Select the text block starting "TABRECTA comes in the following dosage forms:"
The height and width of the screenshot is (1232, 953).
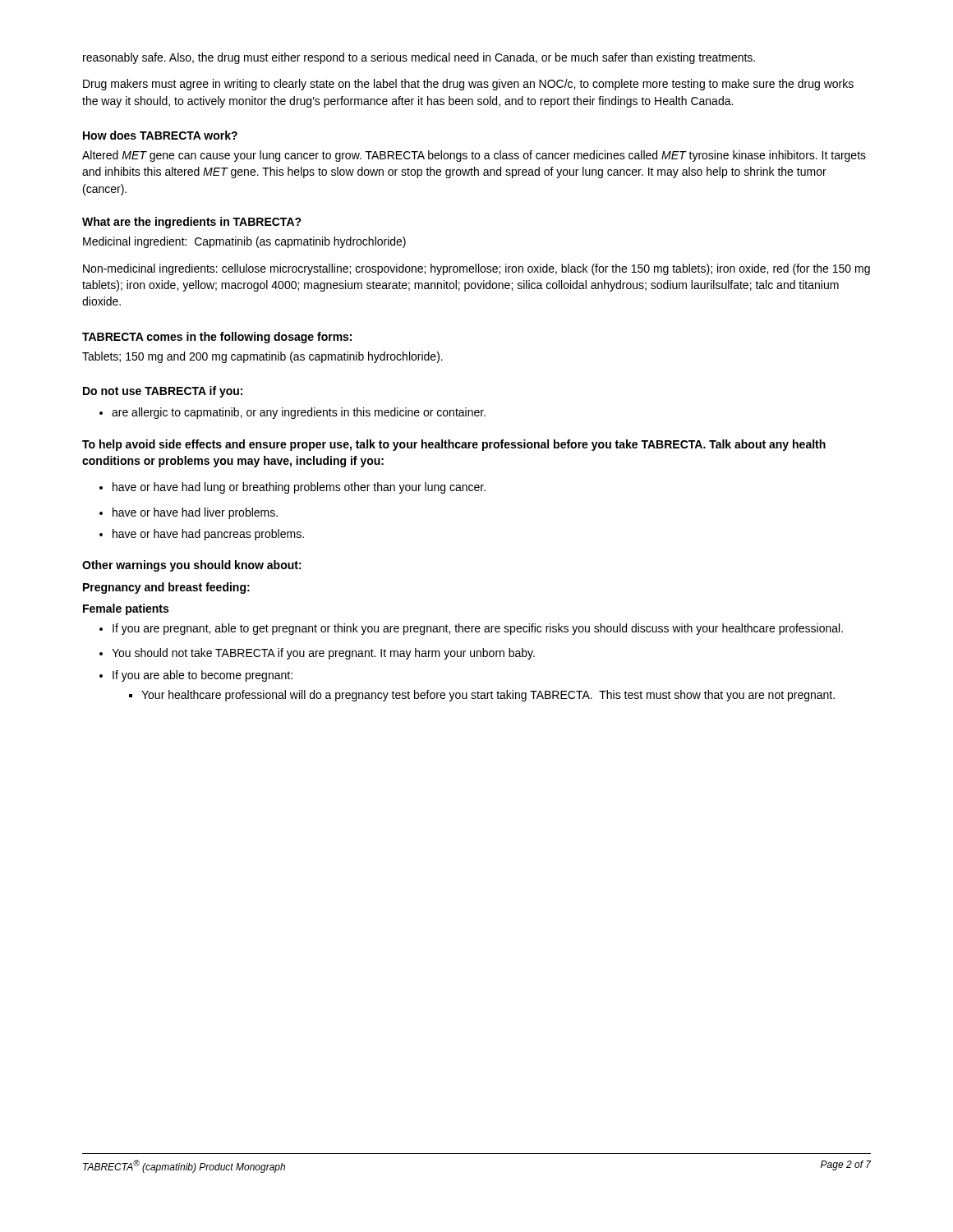(217, 338)
